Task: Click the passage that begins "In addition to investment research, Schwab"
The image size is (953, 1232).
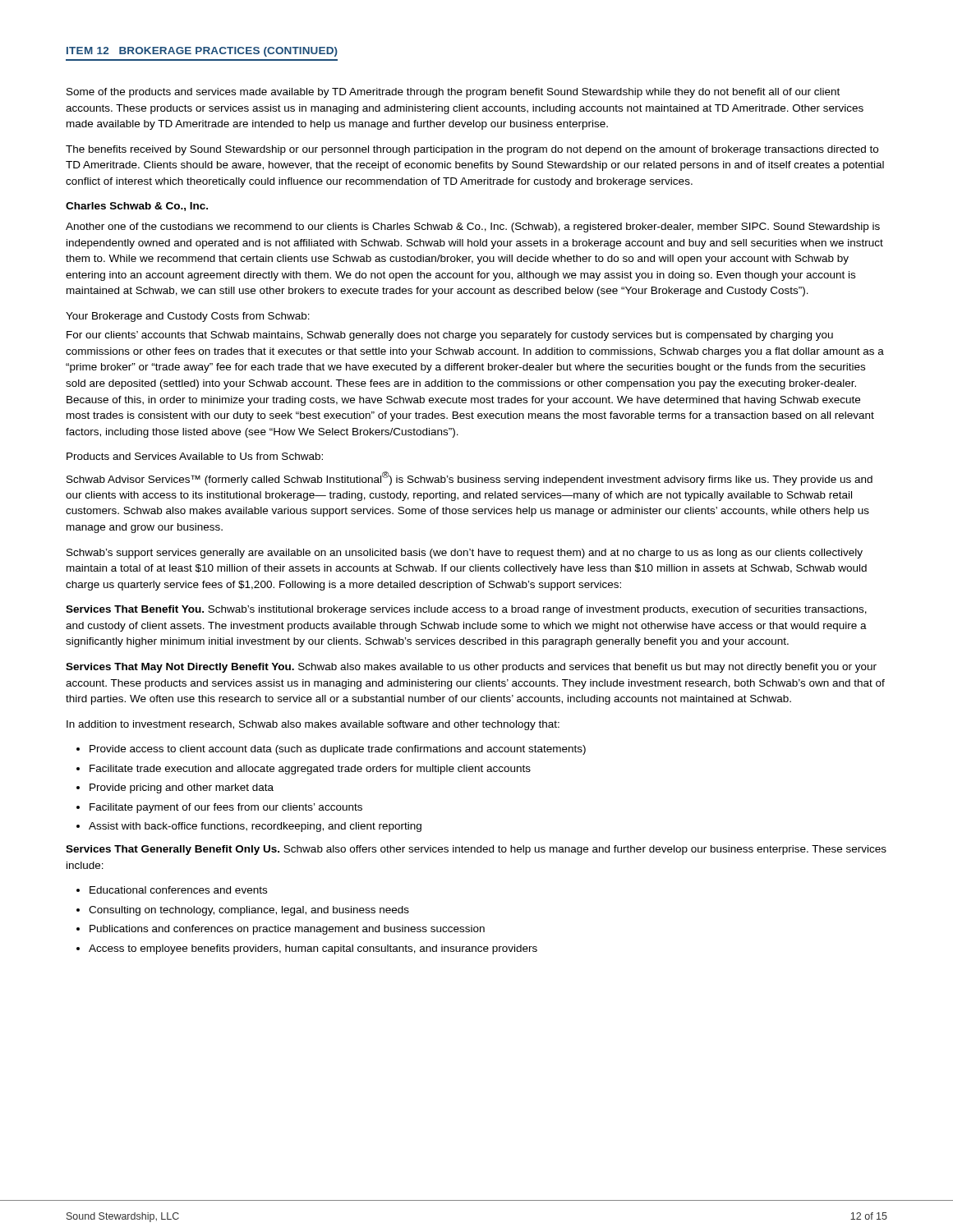Action: tap(476, 724)
